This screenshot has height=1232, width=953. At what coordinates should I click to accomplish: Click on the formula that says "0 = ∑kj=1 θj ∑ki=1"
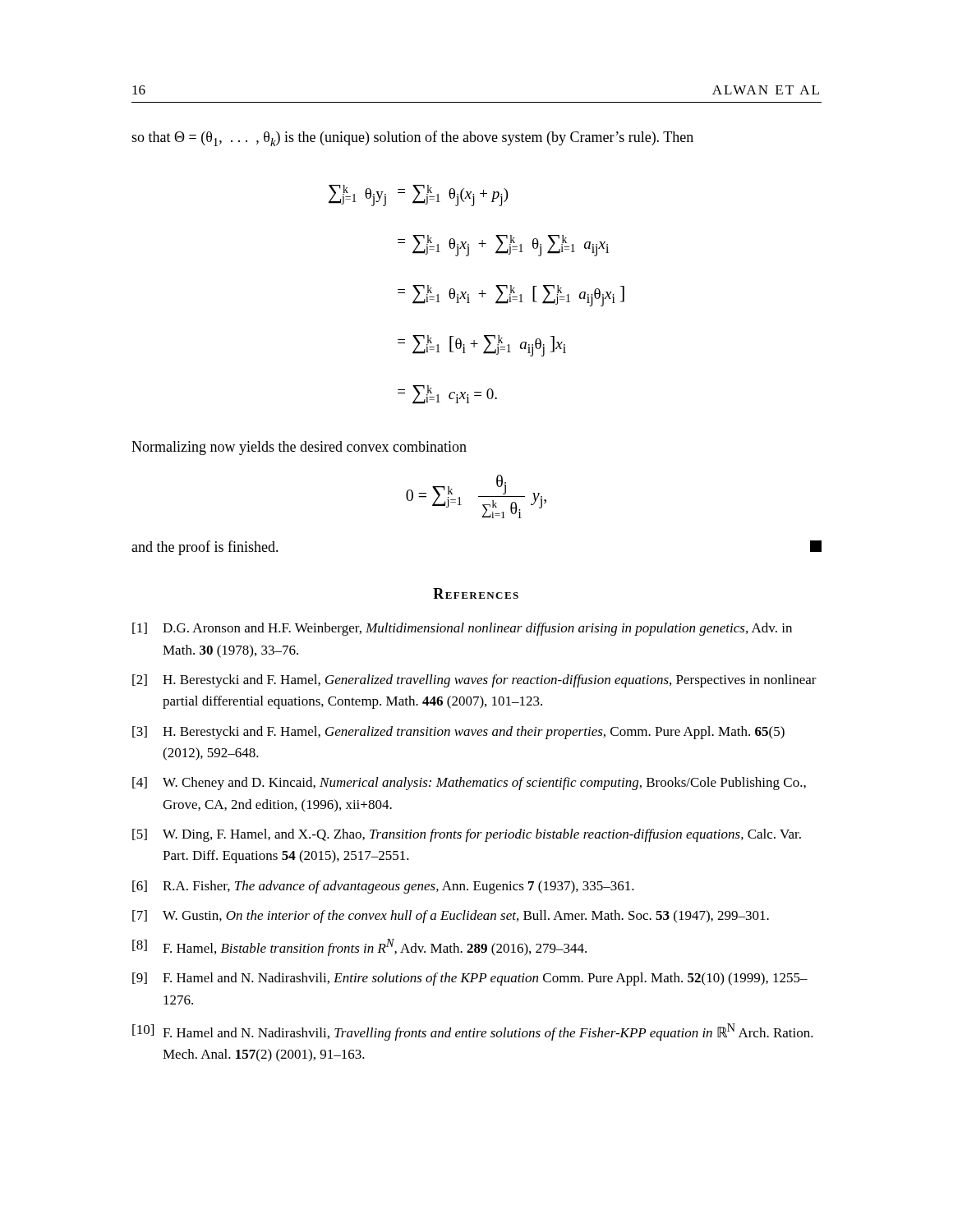476,497
